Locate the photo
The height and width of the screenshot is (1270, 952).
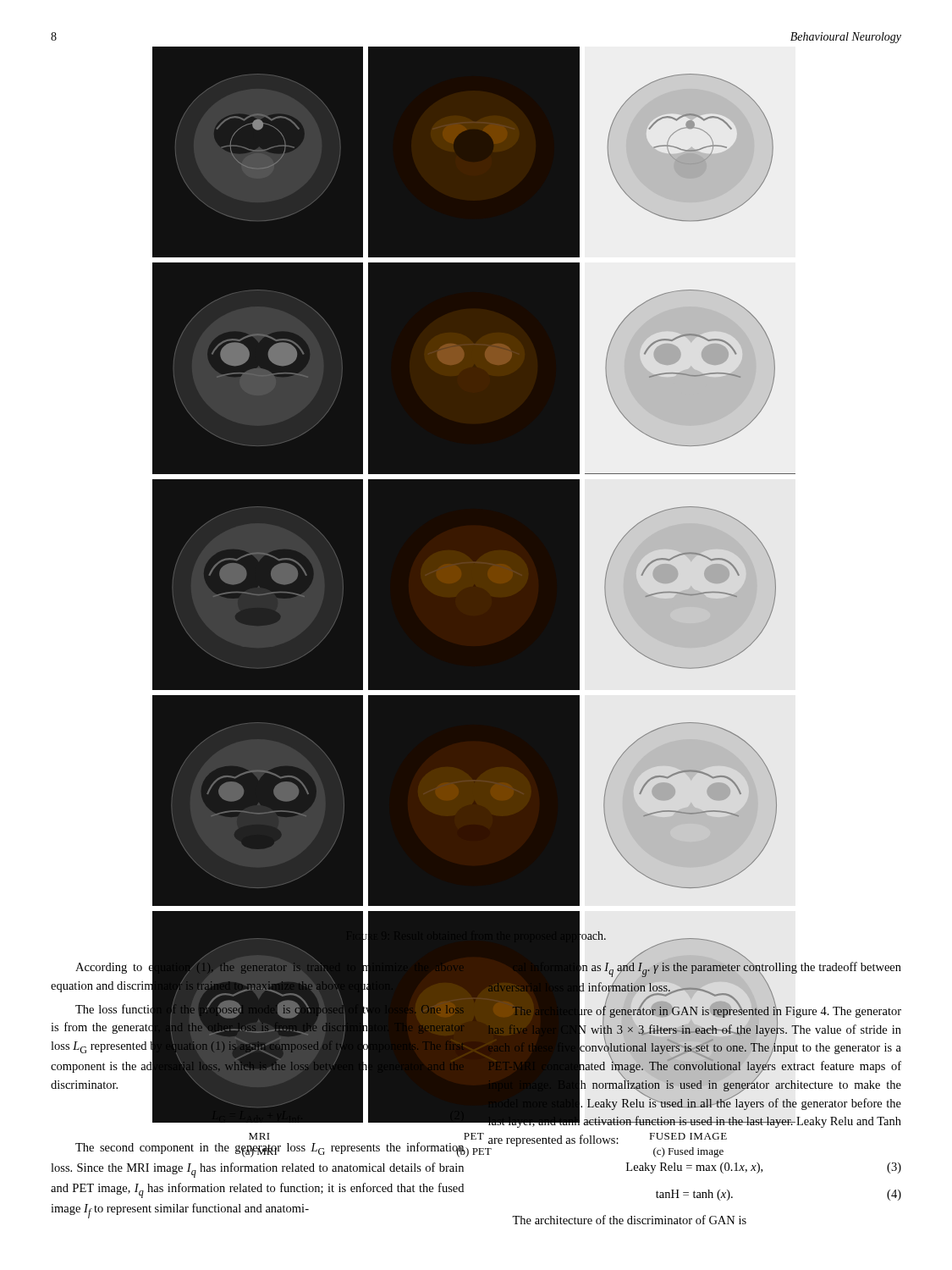click(x=474, y=602)
